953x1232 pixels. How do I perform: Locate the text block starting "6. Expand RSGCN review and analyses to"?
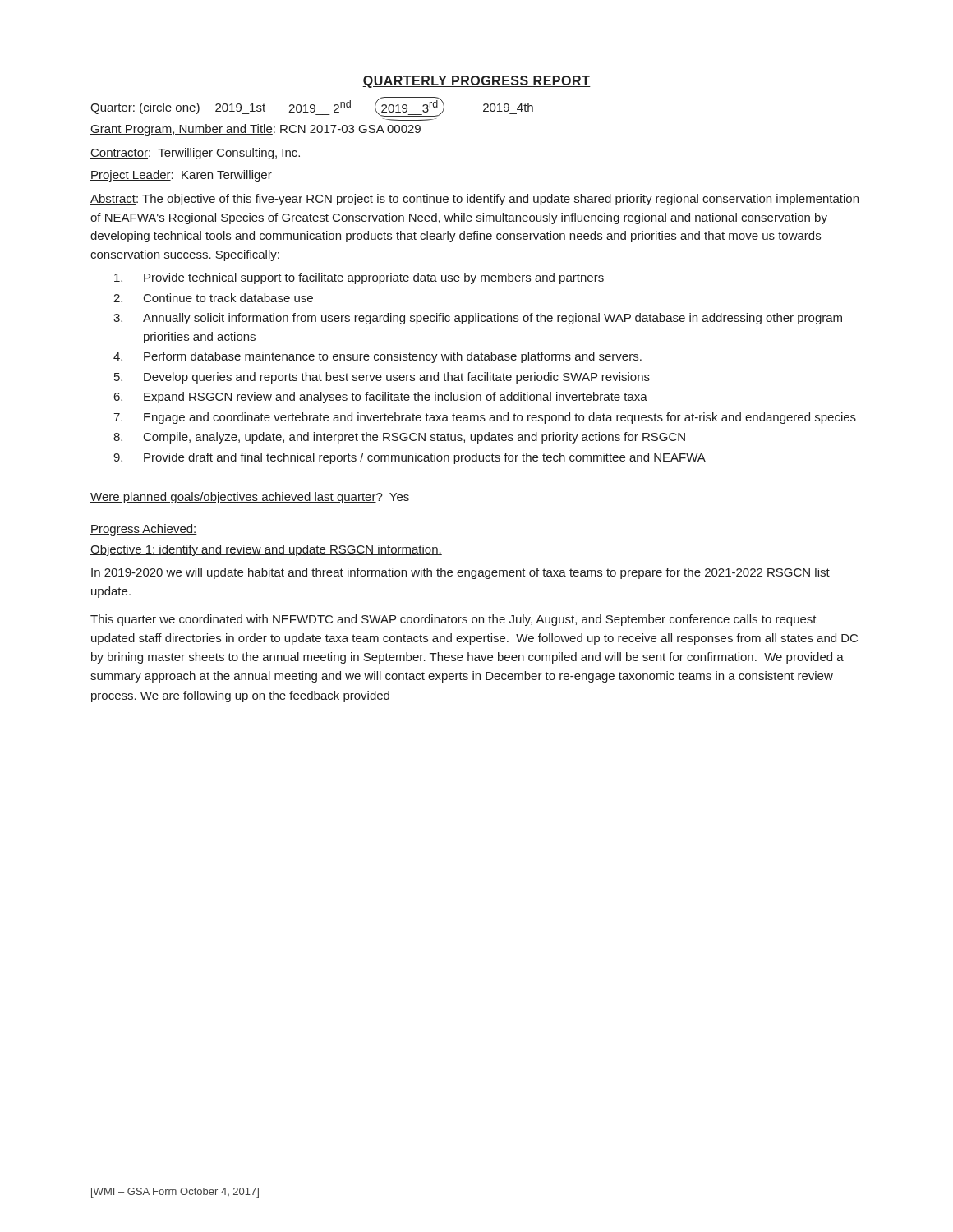[x=476, y=397]
